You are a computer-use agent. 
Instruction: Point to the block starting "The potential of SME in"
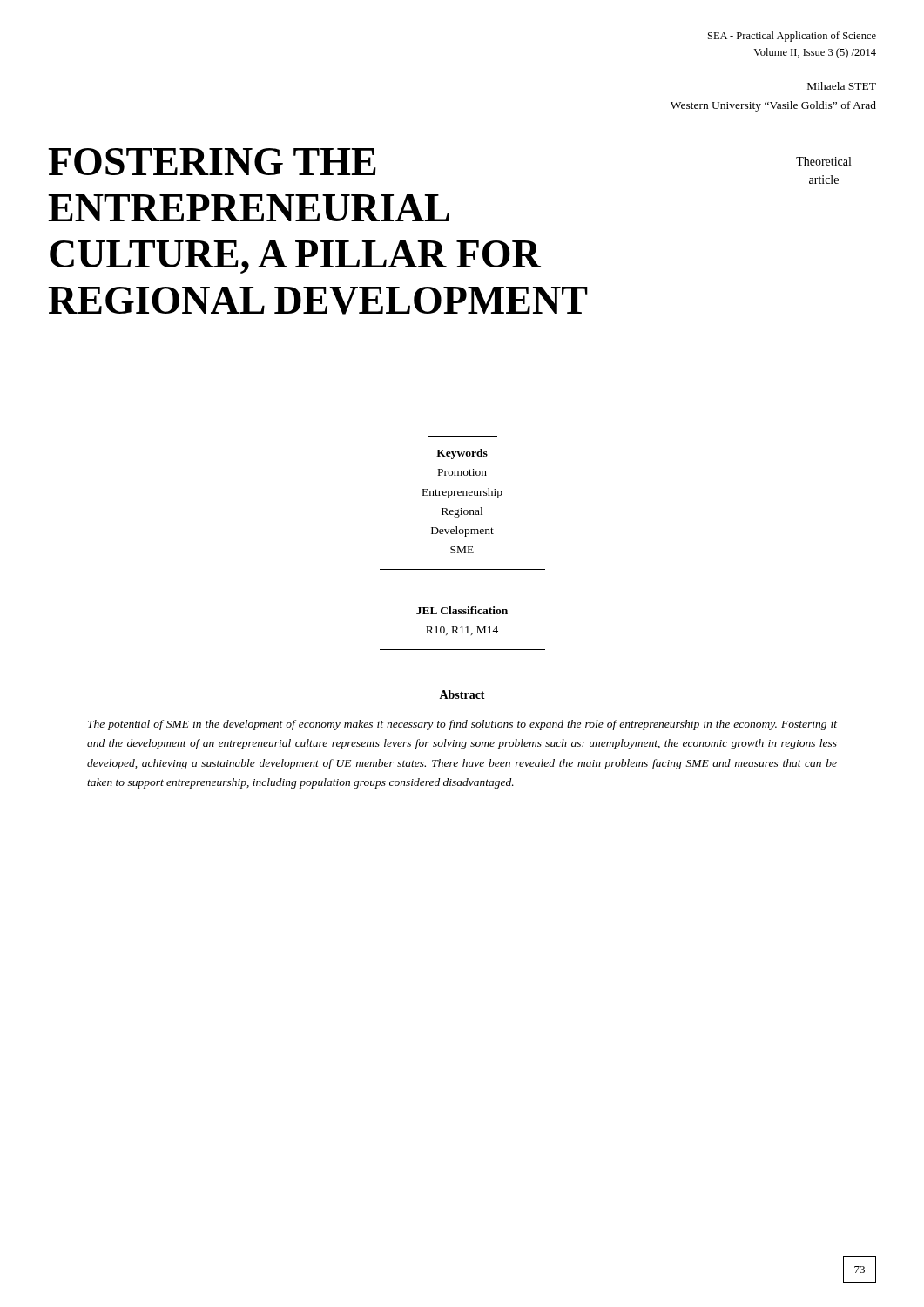coord(462,753)
